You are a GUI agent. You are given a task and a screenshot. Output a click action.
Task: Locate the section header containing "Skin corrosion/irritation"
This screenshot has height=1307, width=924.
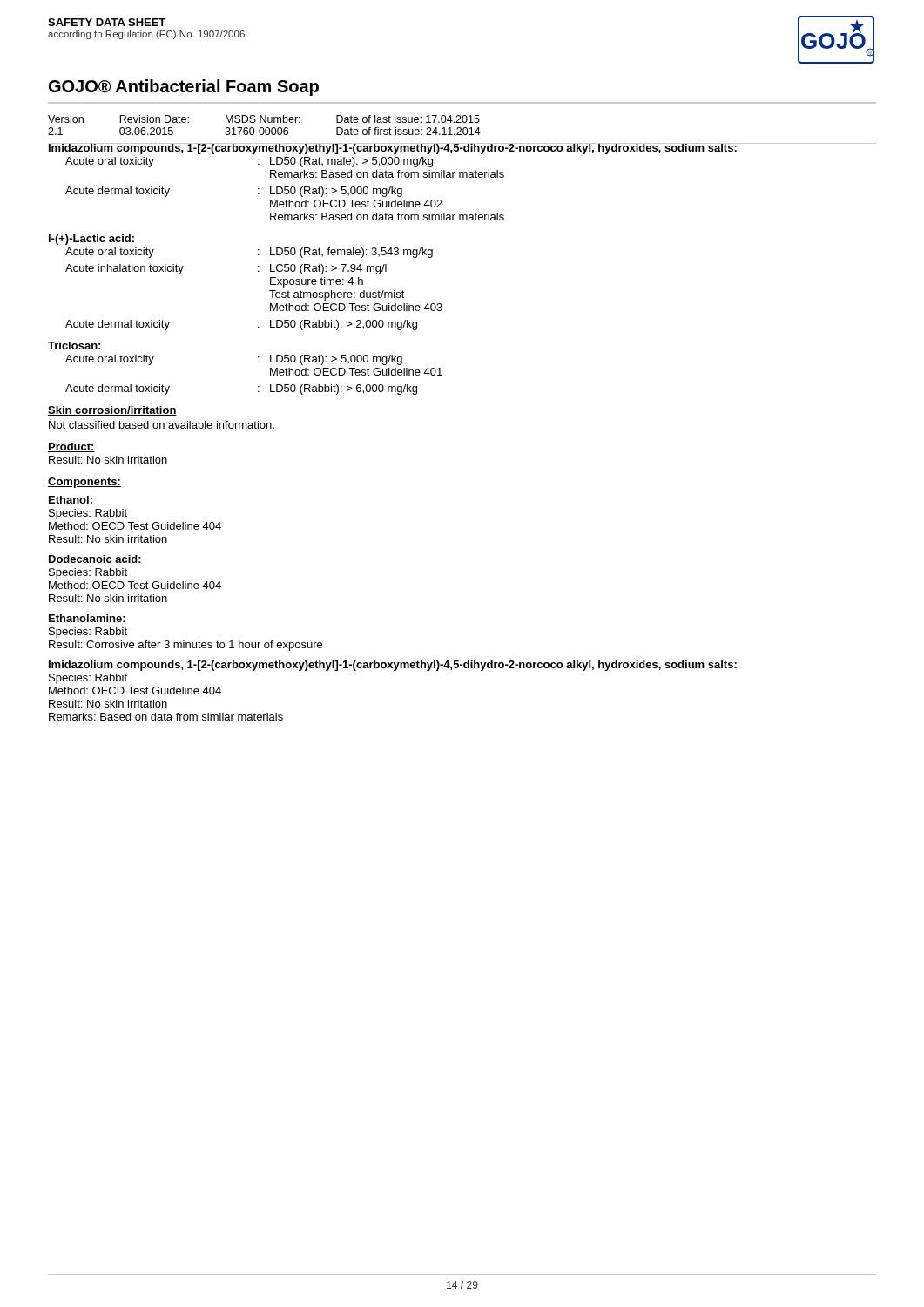(x=112, y=410)
